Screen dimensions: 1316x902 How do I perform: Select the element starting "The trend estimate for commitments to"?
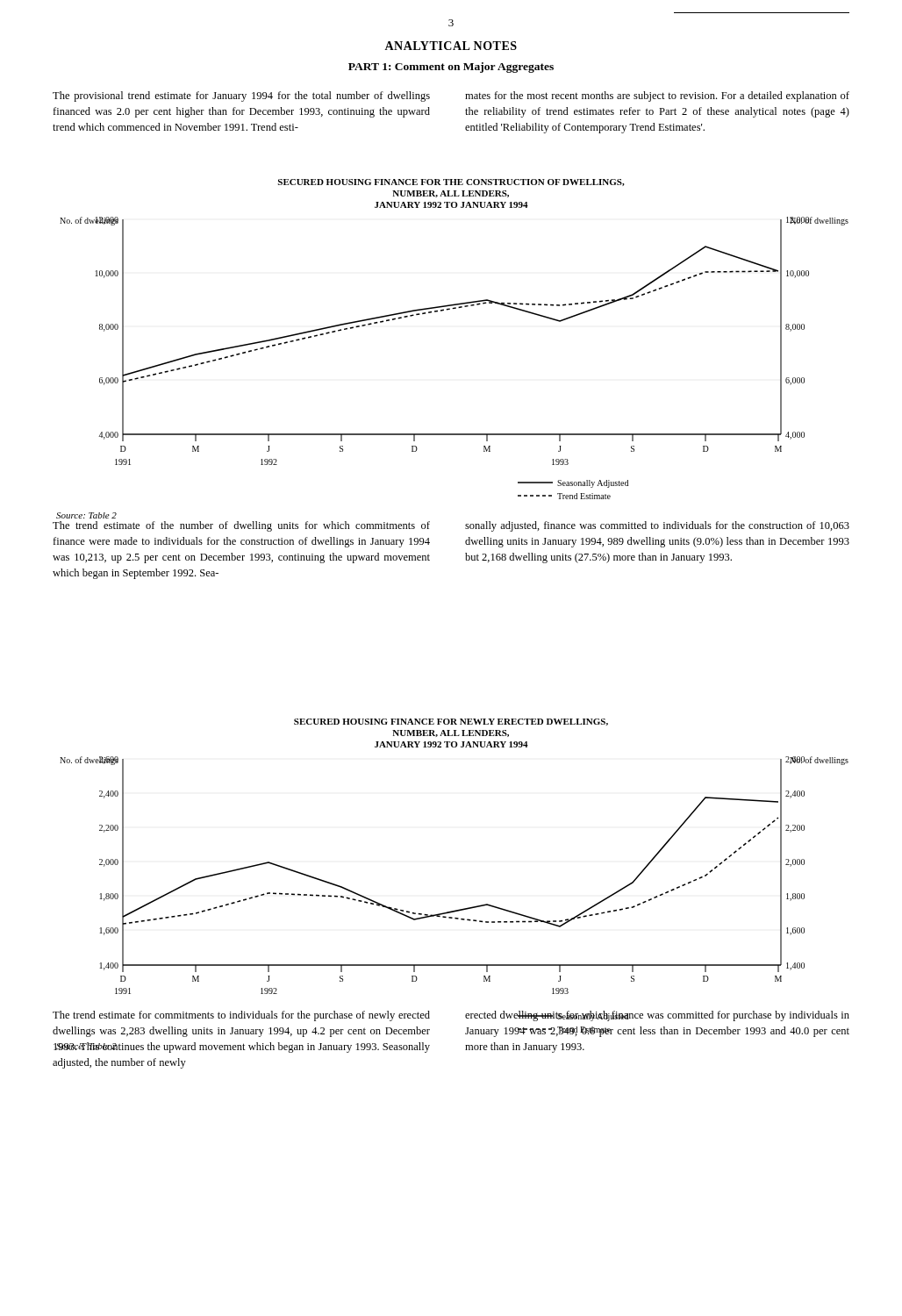[241, 1039]
